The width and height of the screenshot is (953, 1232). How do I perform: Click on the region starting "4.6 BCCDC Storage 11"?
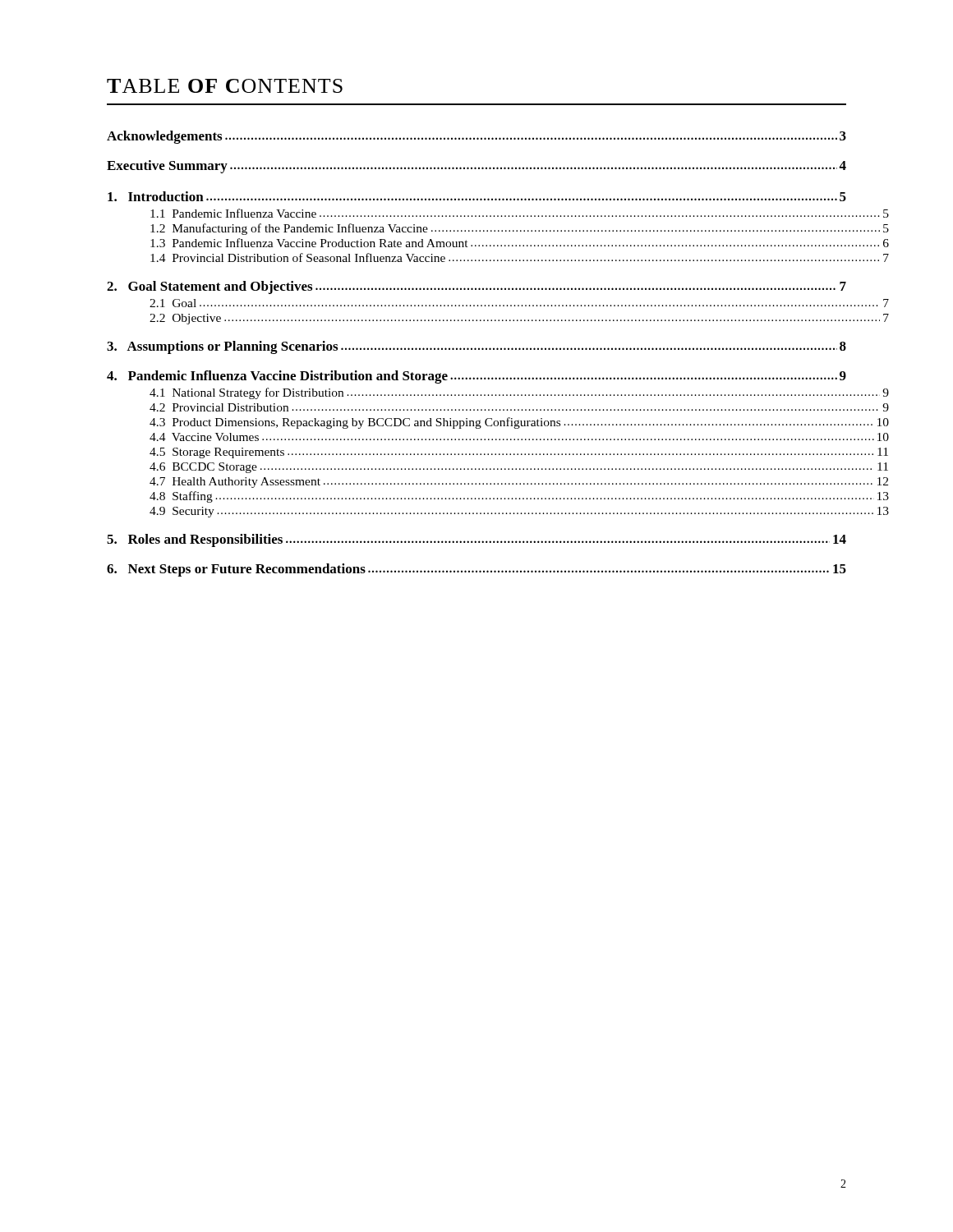[x=519, y=467]
